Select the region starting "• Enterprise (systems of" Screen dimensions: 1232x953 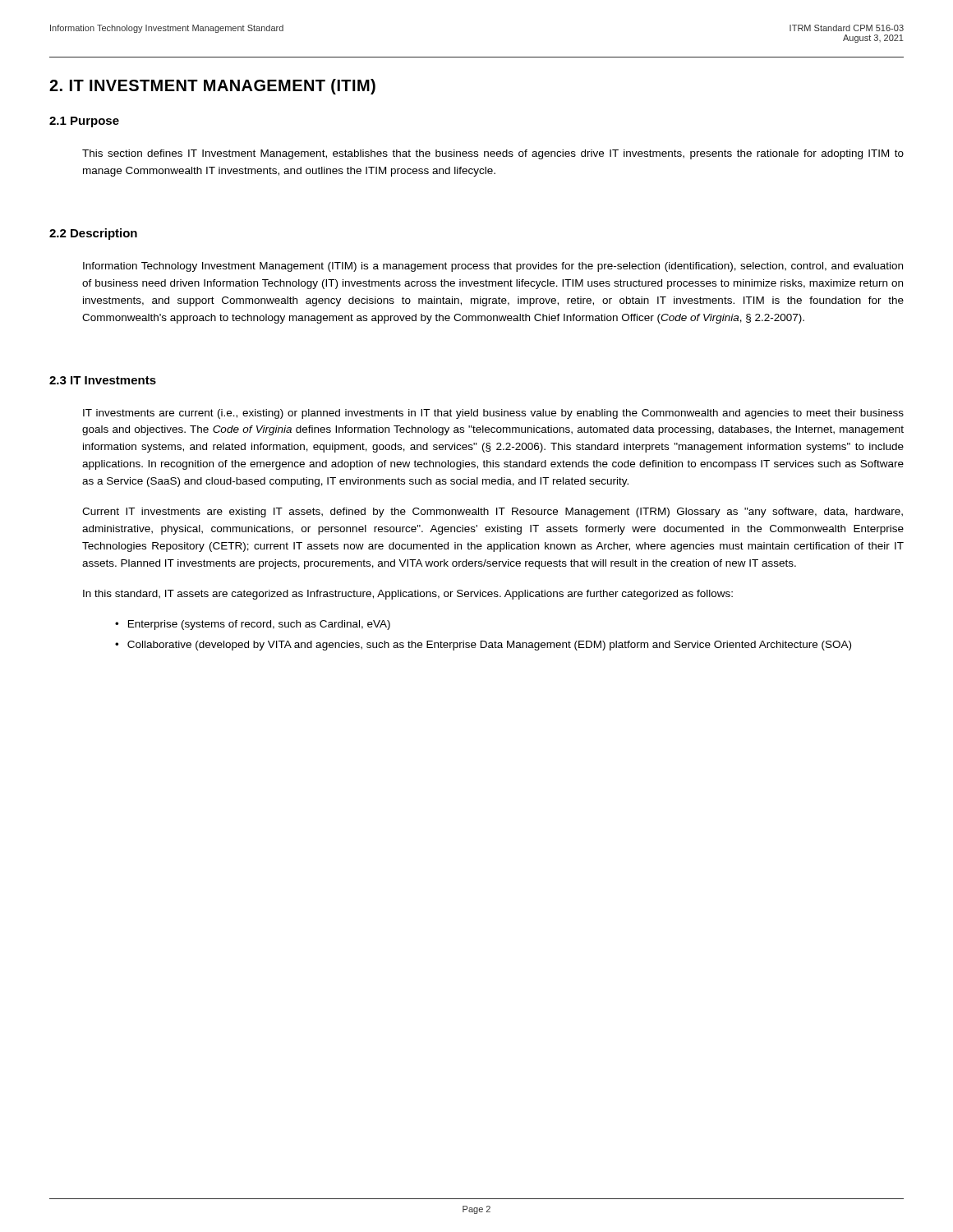[253, 625]
